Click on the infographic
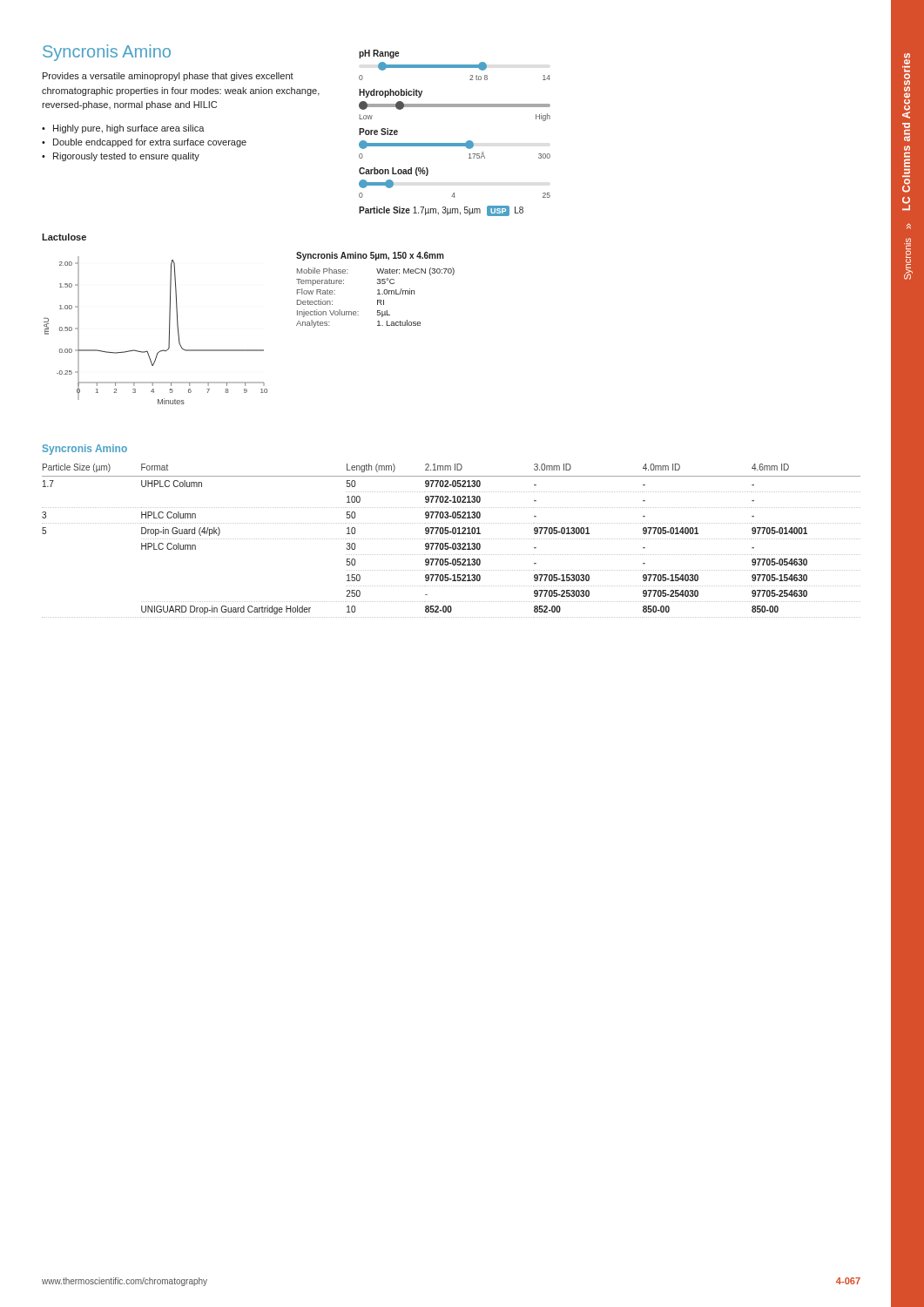Screen dimensions: 1307x924 tap(610, 131)
